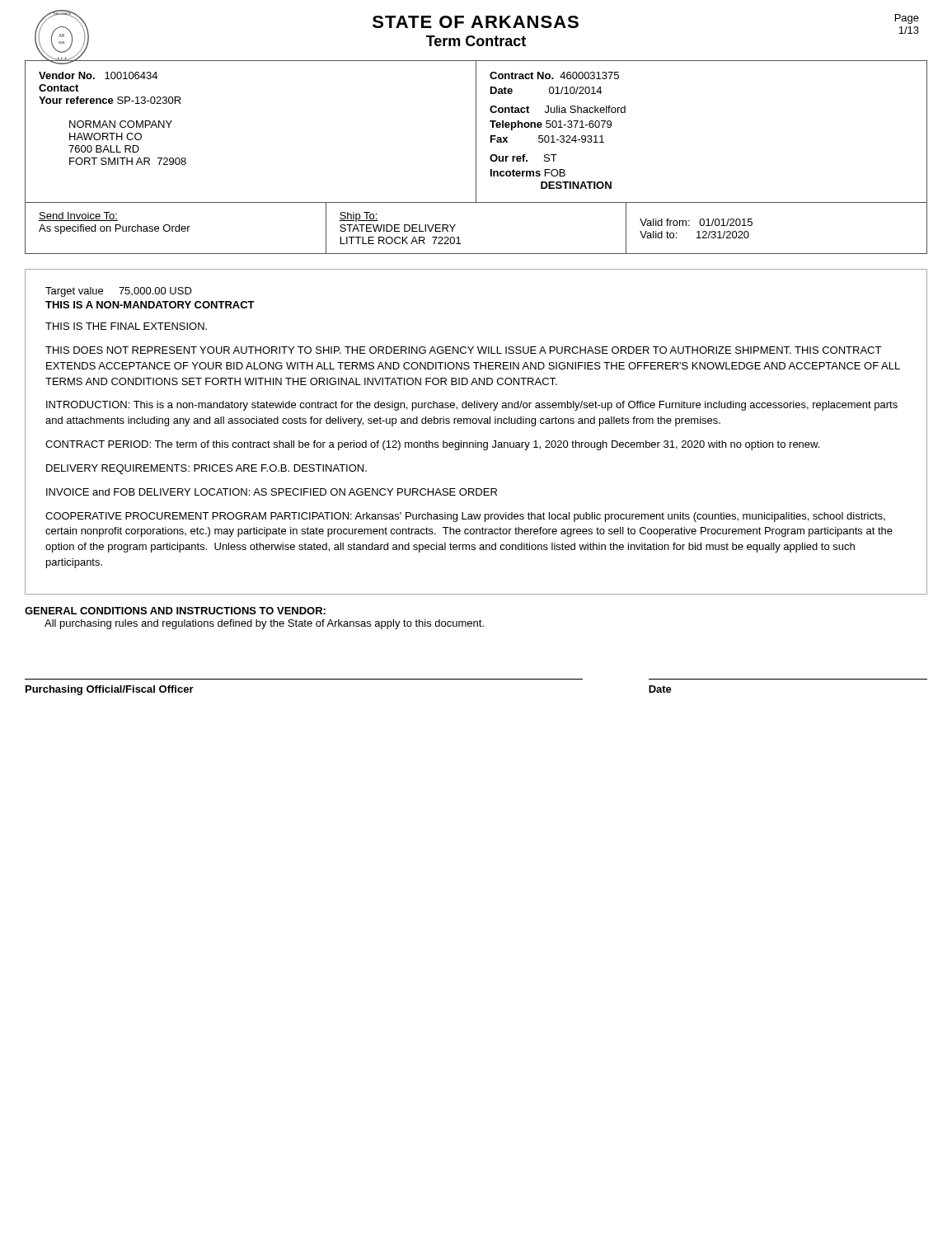Find the text block that reads "Send Invoice To: As specified on Purchase"
The width and height of the screenshot is (952, 1237).
coord(114,222)
